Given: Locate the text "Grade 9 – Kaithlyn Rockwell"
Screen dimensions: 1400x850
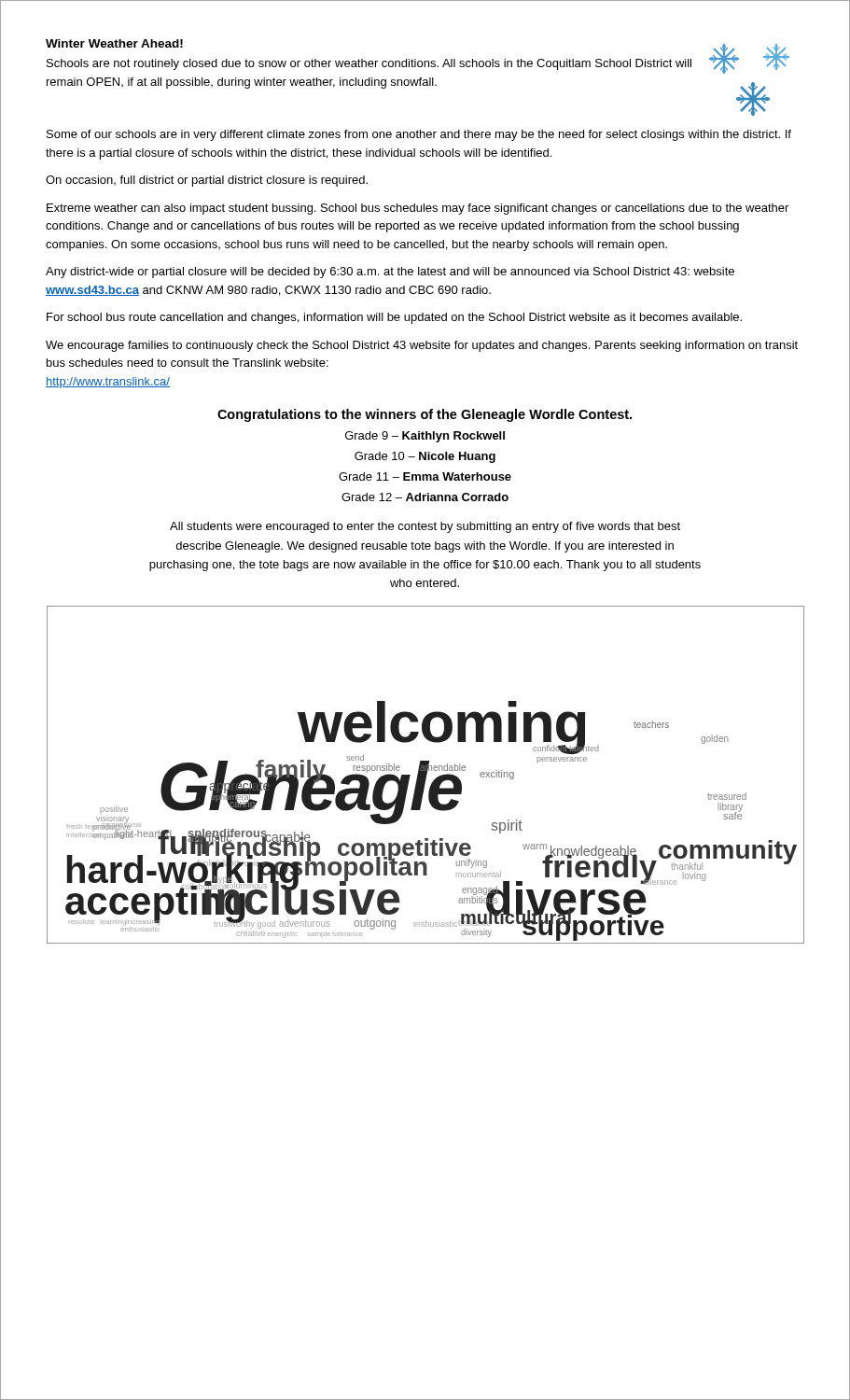Looking at the screenshot, I should click(425, 435).
